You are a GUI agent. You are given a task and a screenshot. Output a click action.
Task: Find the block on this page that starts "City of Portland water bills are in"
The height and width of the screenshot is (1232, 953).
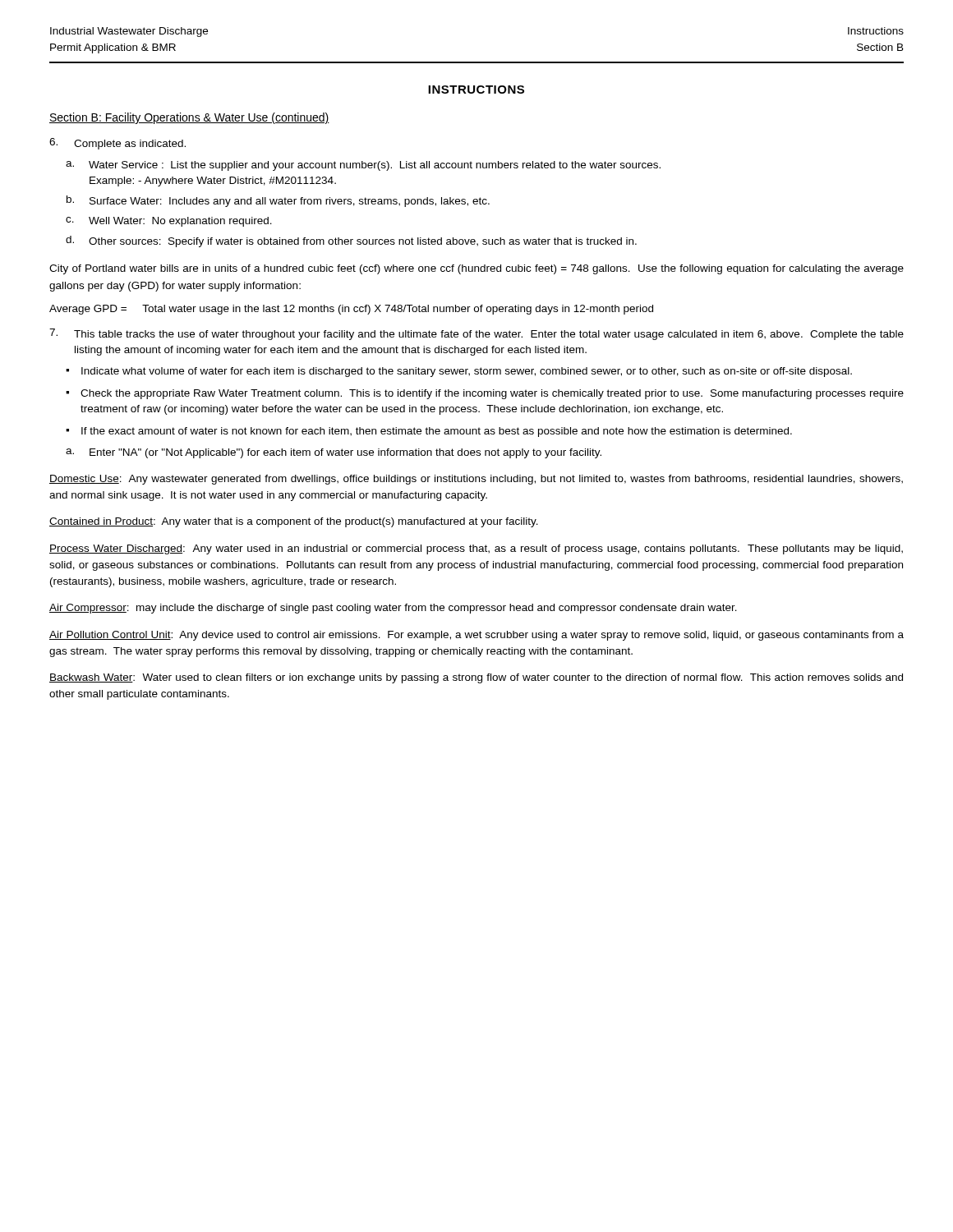[476, 277]
